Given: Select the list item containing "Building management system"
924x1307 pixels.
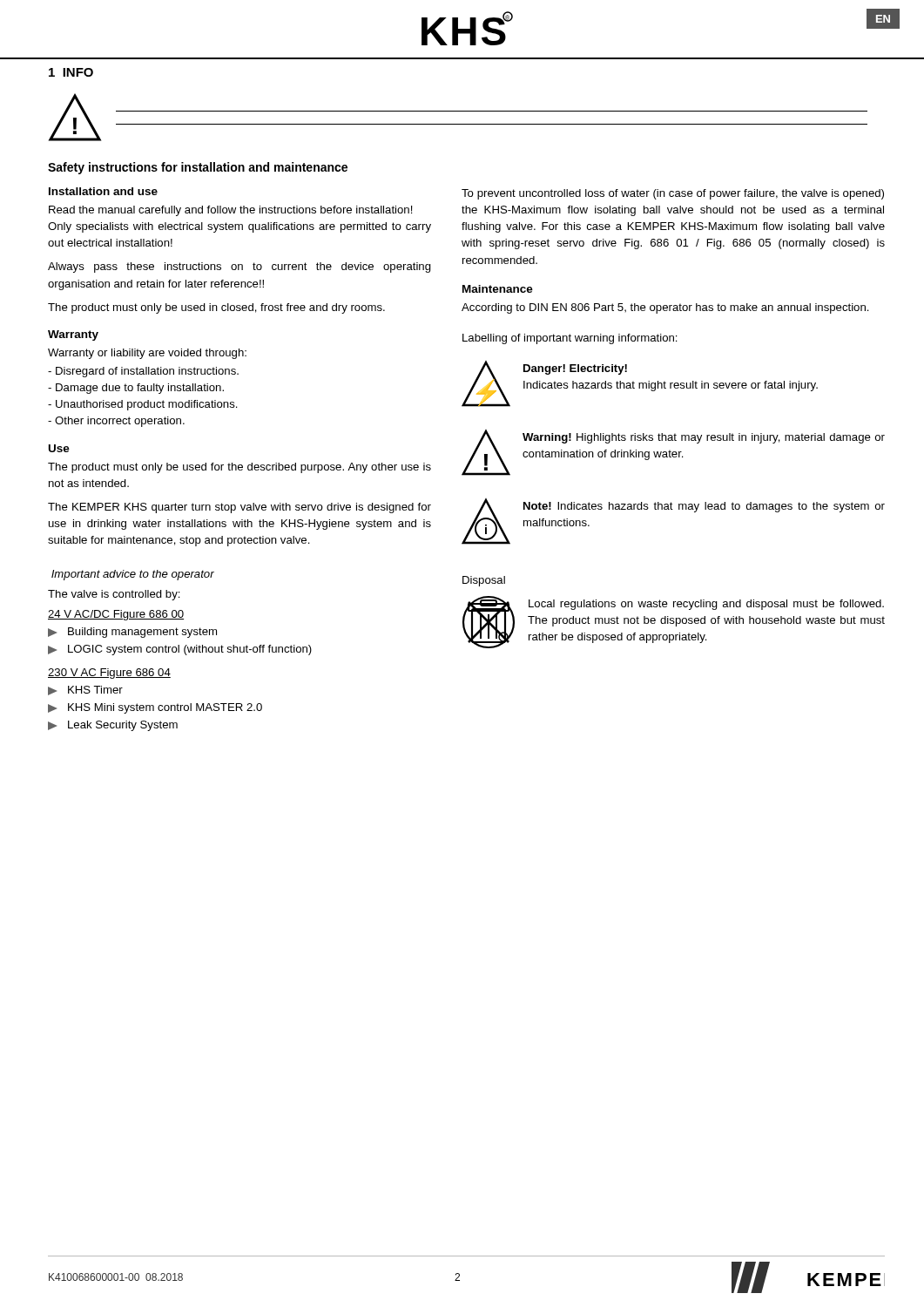Looking at the screenshot, I should pos(133,632).
